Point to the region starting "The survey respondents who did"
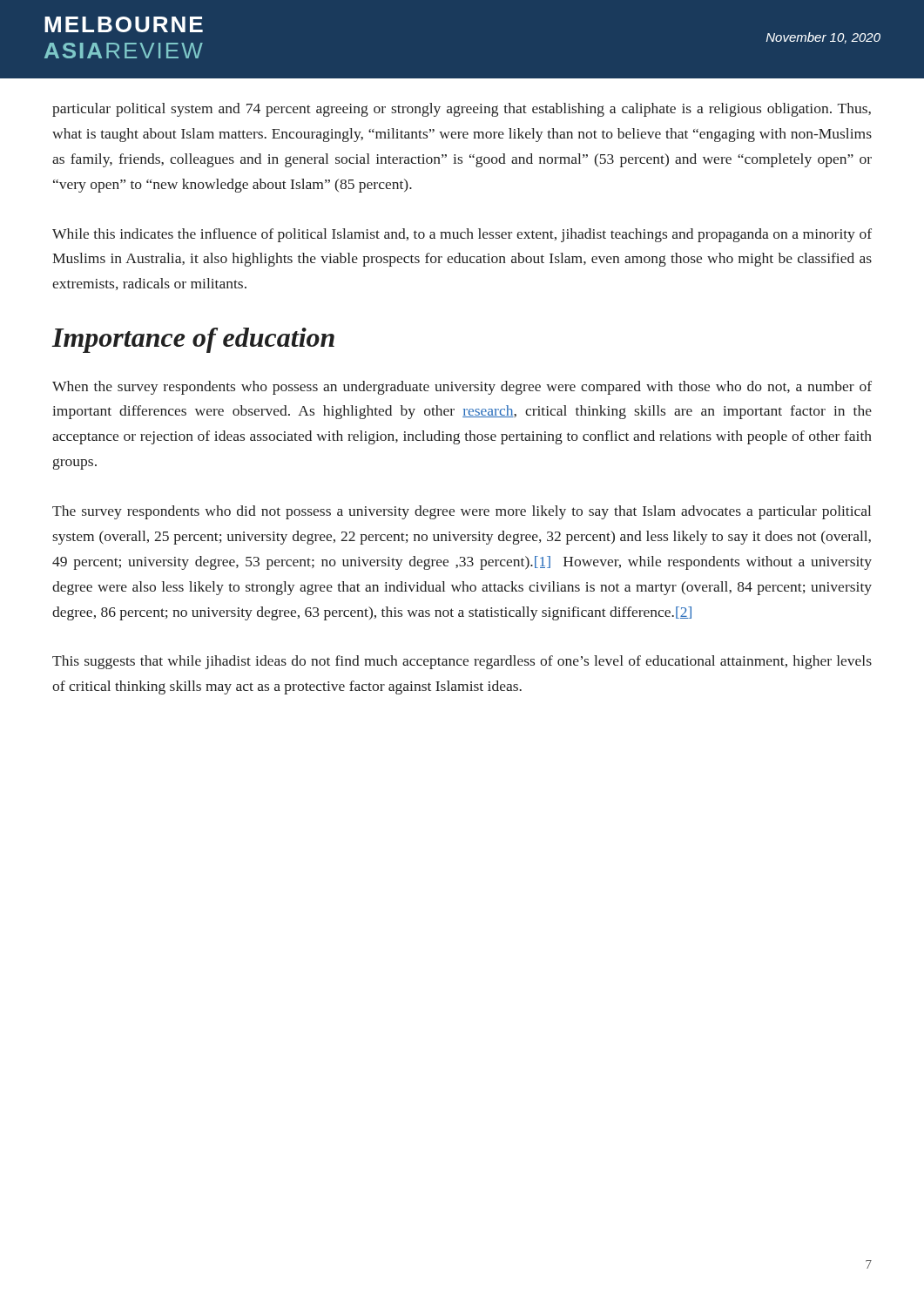The width and height of the screenshot is (924, 1307). (x=462, y=561)
